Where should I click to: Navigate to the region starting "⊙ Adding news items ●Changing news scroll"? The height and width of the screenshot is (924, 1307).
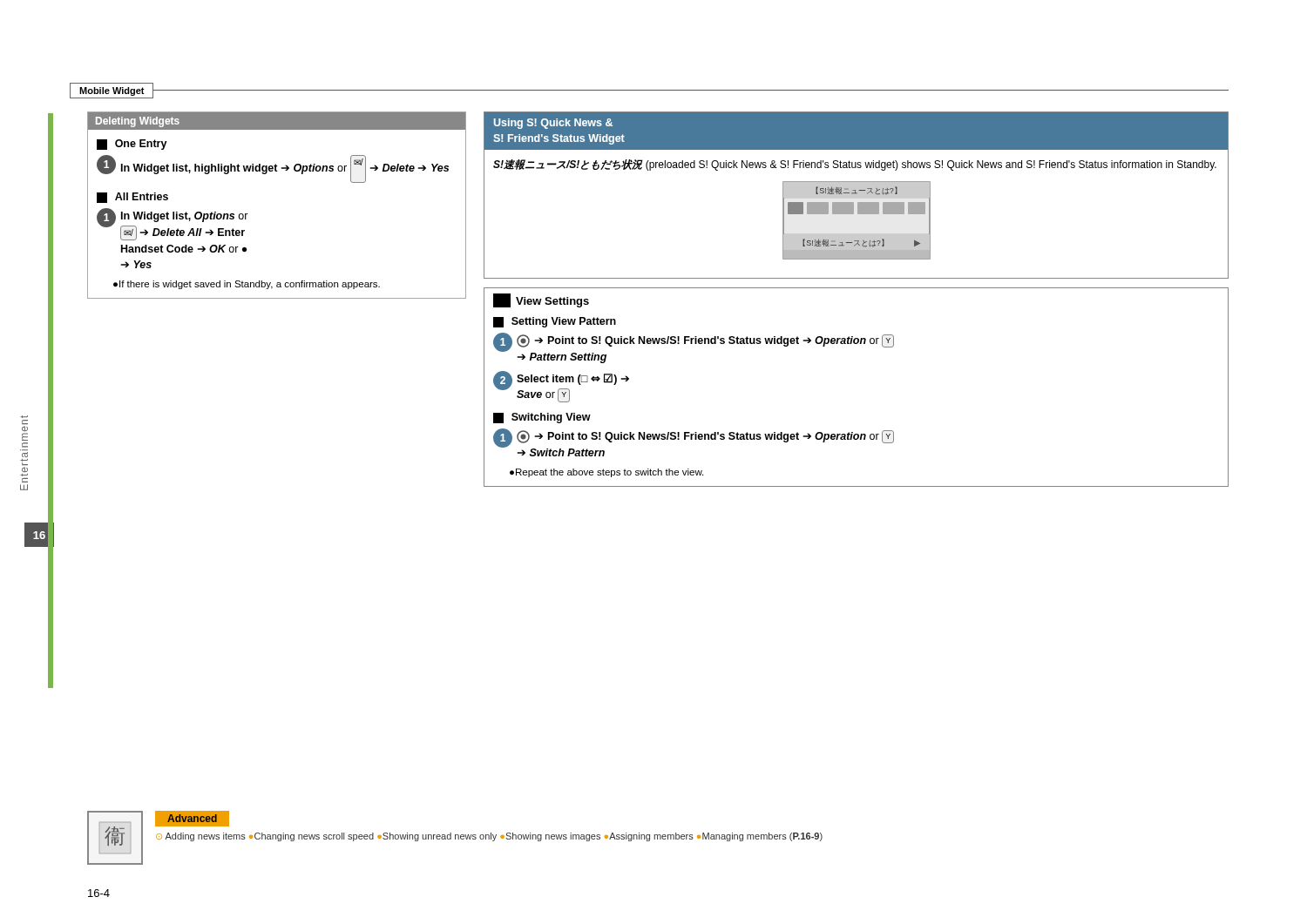(489, 836)
